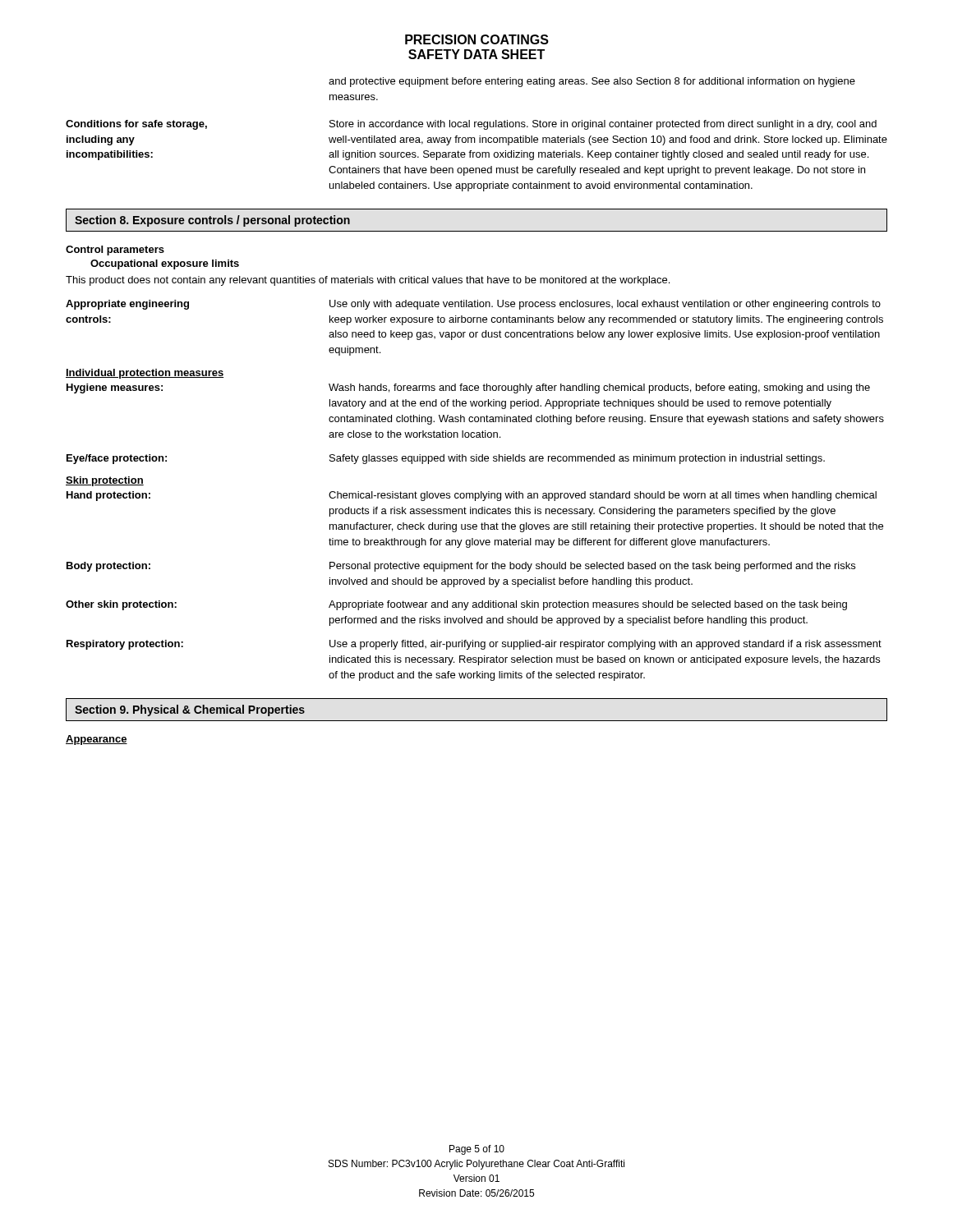953x1232 pixels.
Task: Where is the passage that starts "Conditions for safe storage,including anyincompatibilities:"?
Action: [x=476, y=155]
